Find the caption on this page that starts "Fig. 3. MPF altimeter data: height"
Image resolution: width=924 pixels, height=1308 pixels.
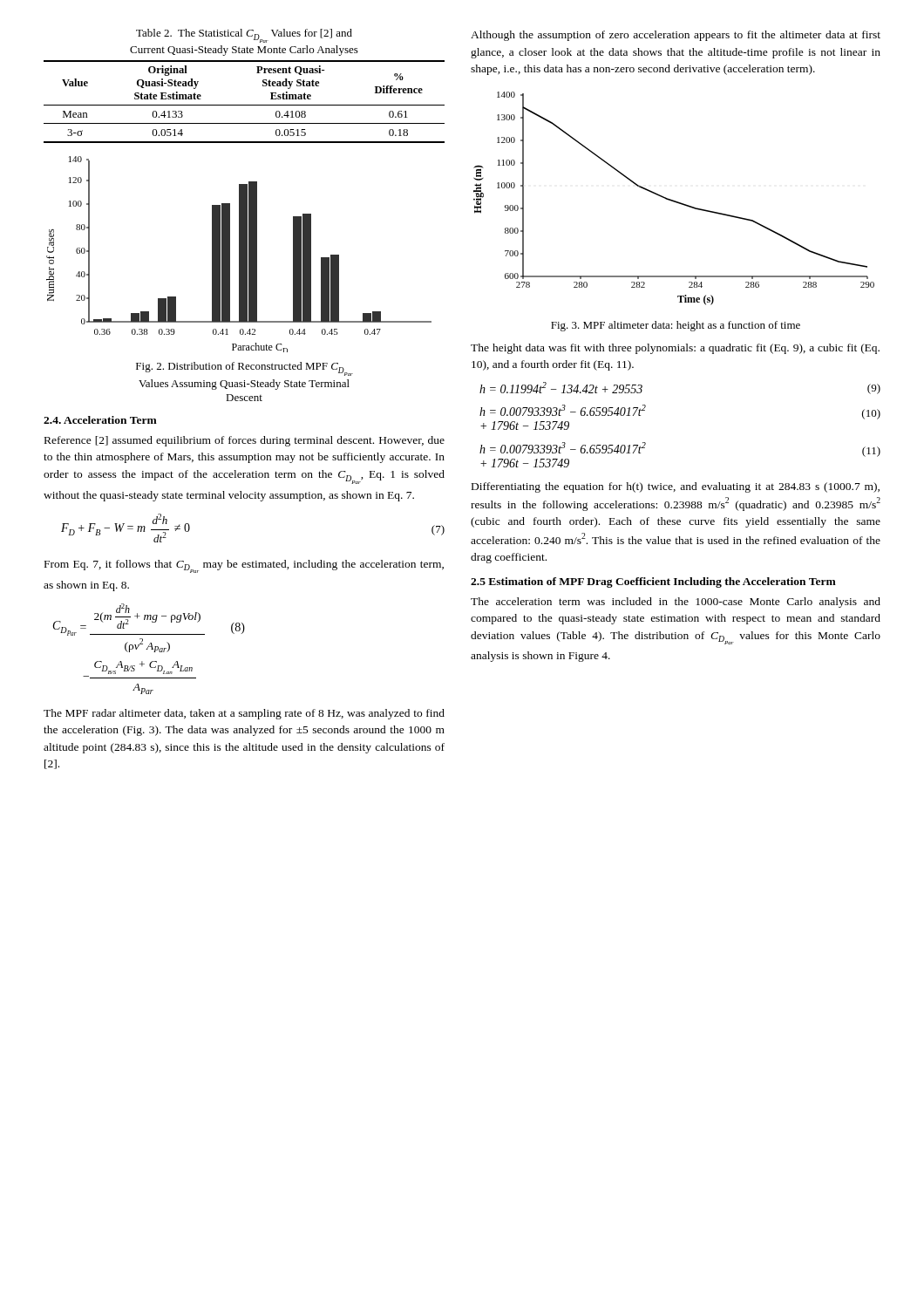[x=676, y=325]
